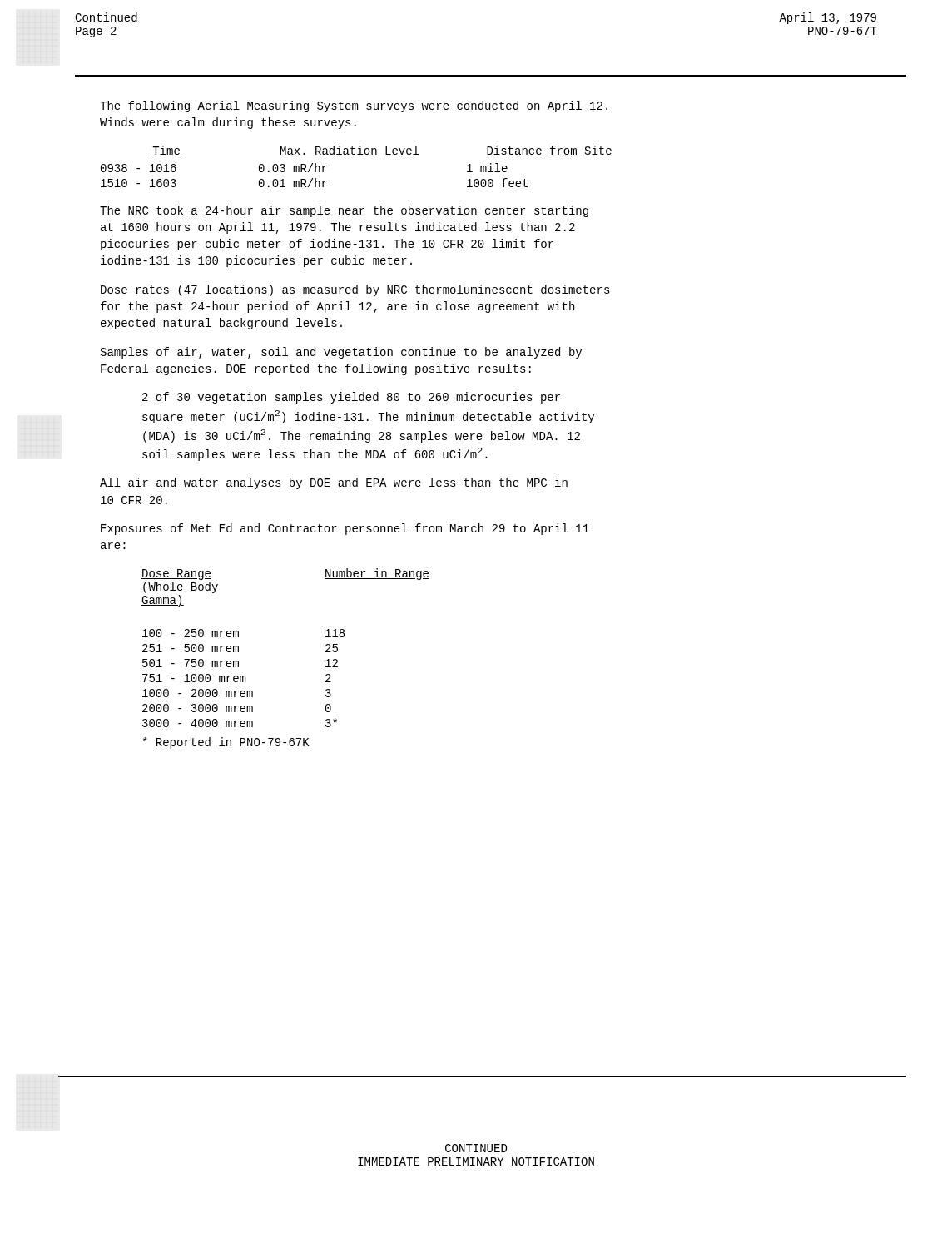This screenshot has width=952, height=1248.
Task: Click on the table containing "Distance from Site"
Action: pos(493,167)
